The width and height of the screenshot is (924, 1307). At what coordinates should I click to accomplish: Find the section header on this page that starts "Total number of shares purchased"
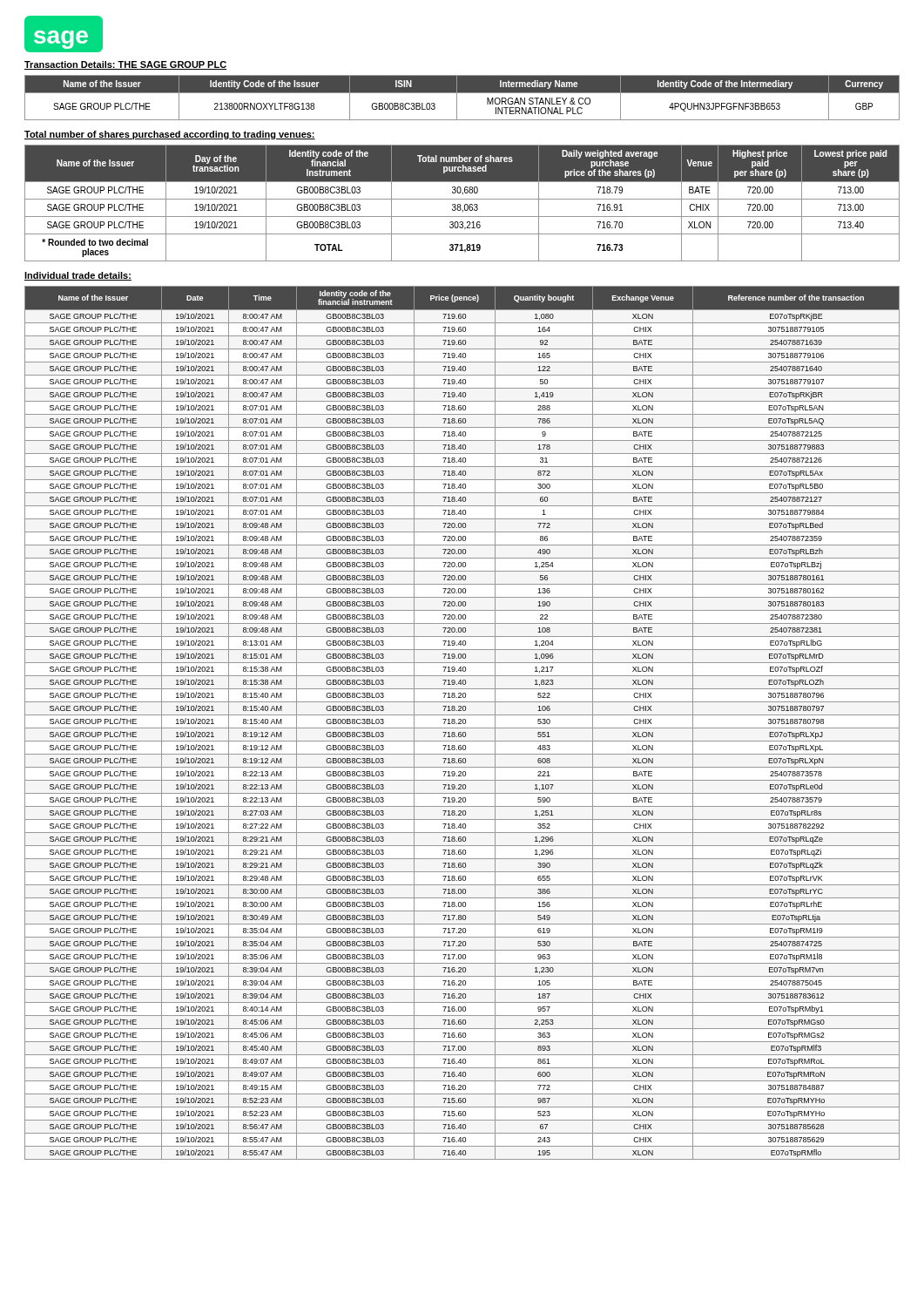pos(170,134)
